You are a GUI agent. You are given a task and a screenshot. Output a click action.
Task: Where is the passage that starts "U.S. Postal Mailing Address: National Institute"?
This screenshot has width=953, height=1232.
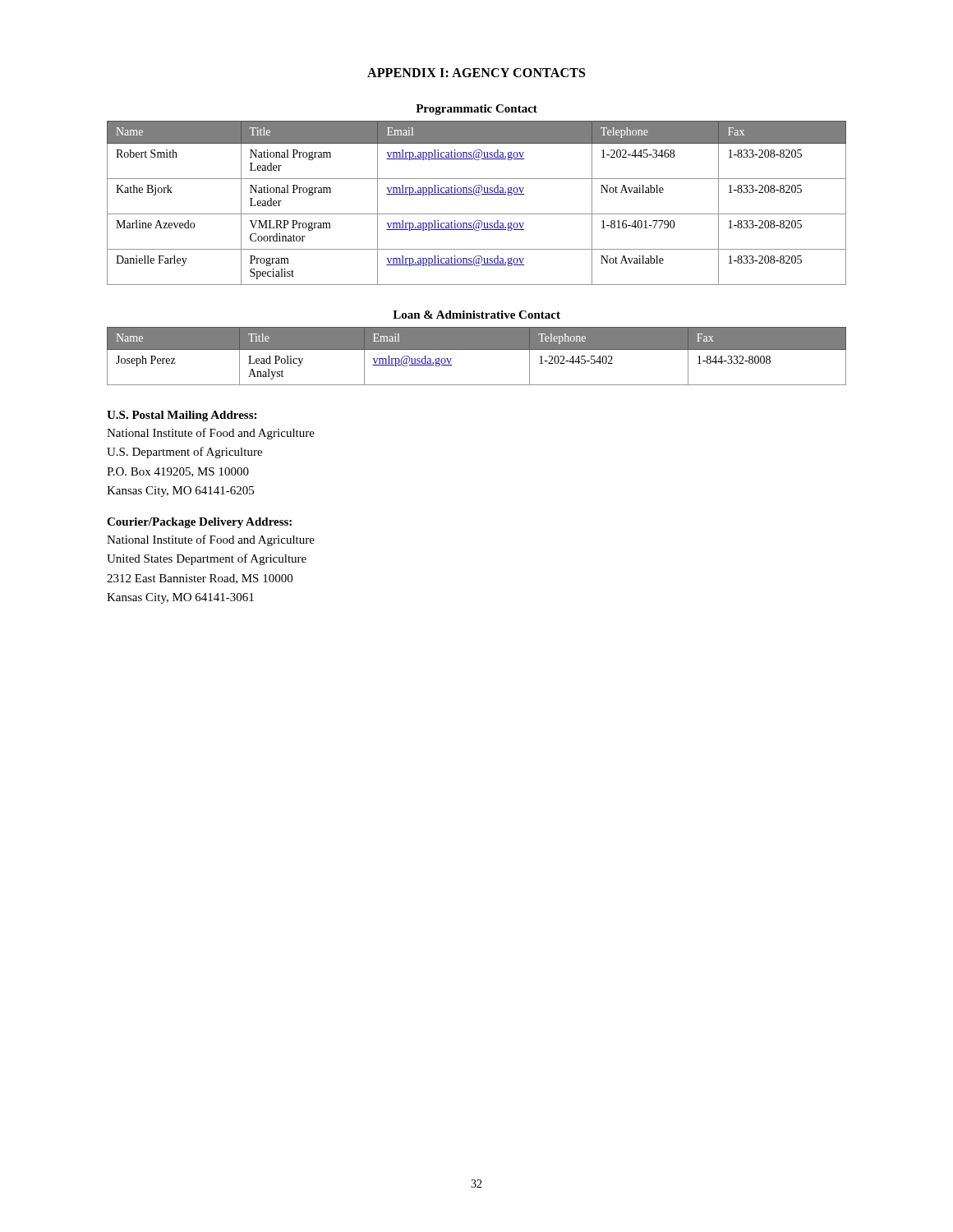(182, 416)
